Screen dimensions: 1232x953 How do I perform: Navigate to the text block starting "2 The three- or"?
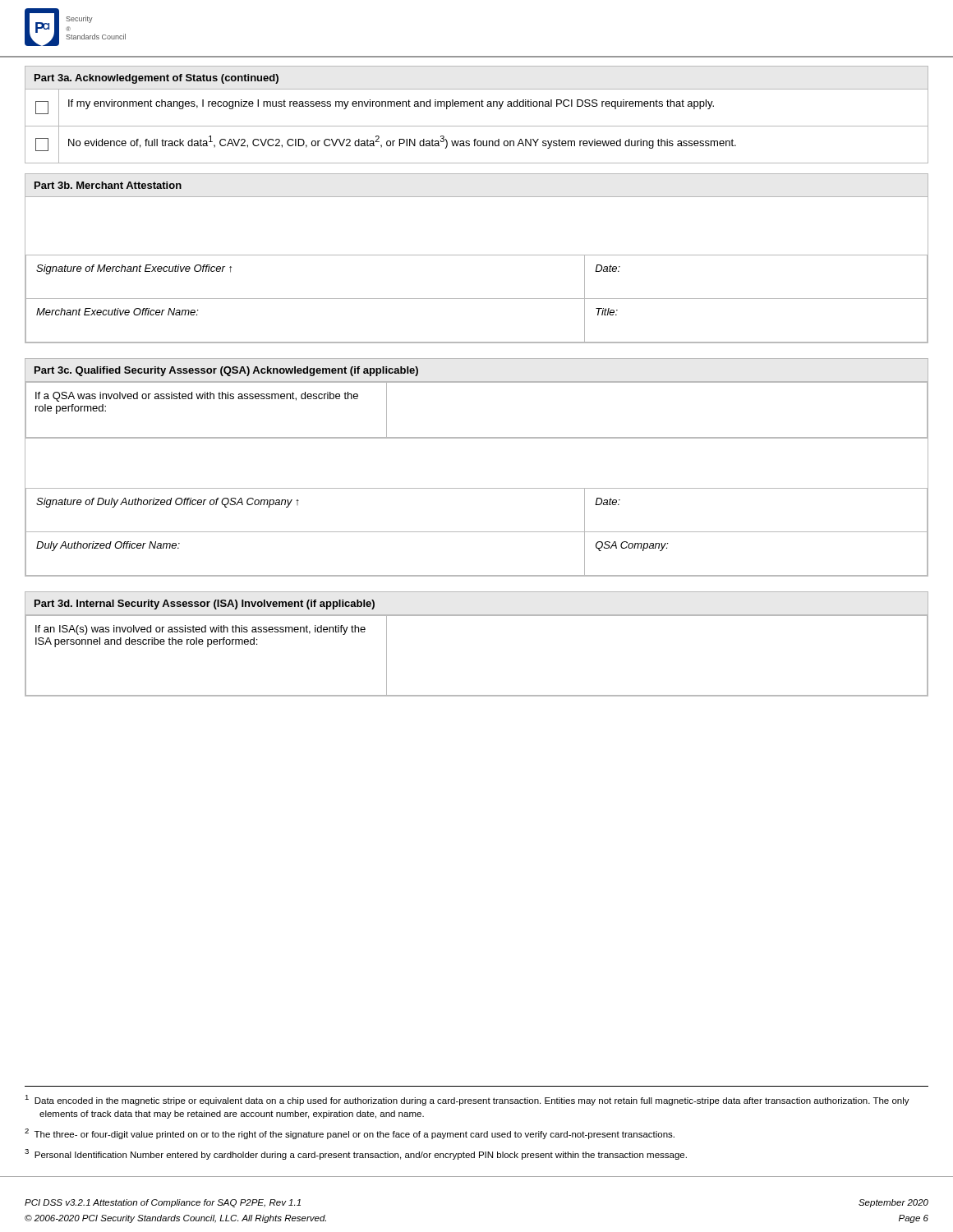[x=350, y=1133]
